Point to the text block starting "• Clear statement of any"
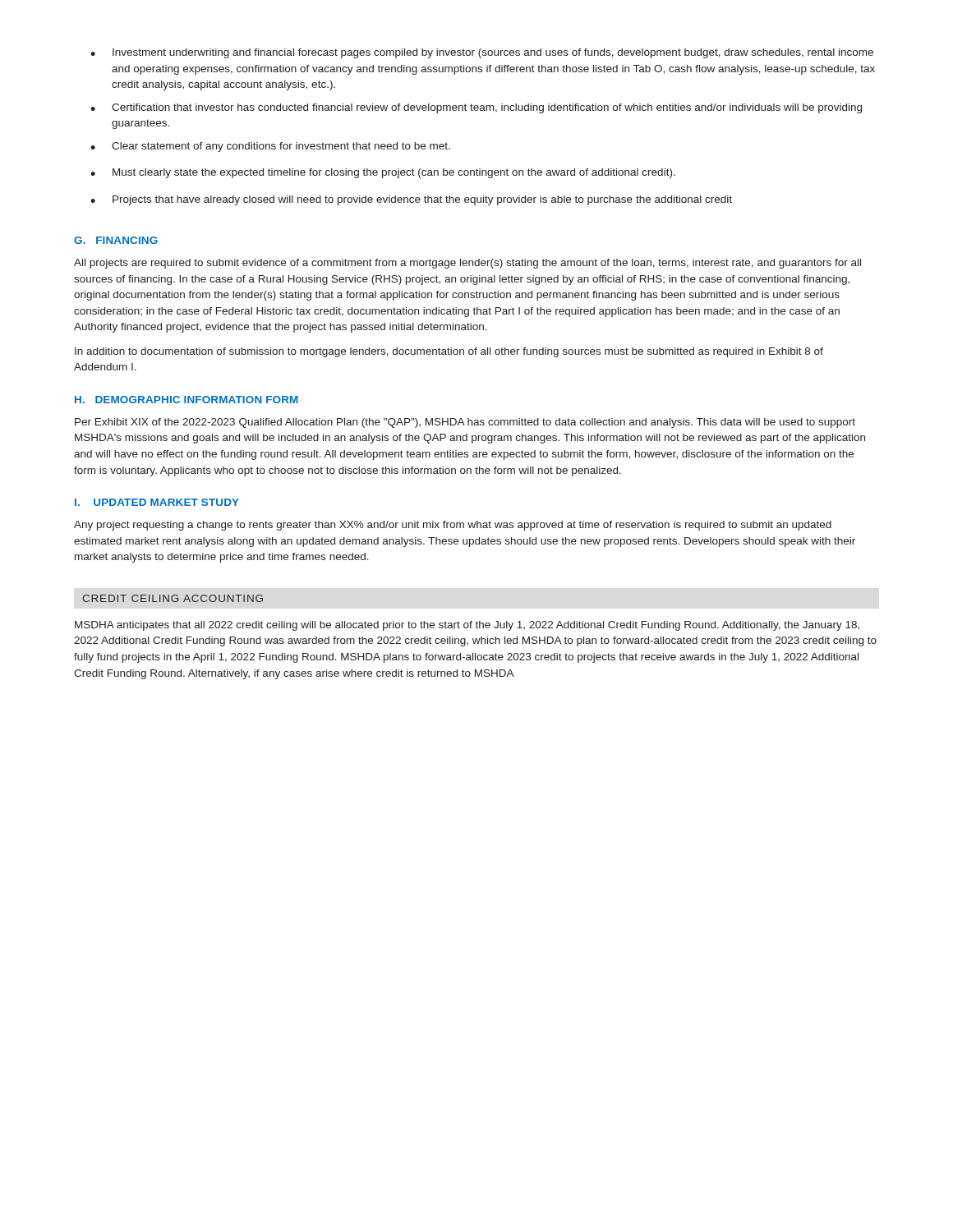Viewport: 953px width, 1232px height. (270, 147)
